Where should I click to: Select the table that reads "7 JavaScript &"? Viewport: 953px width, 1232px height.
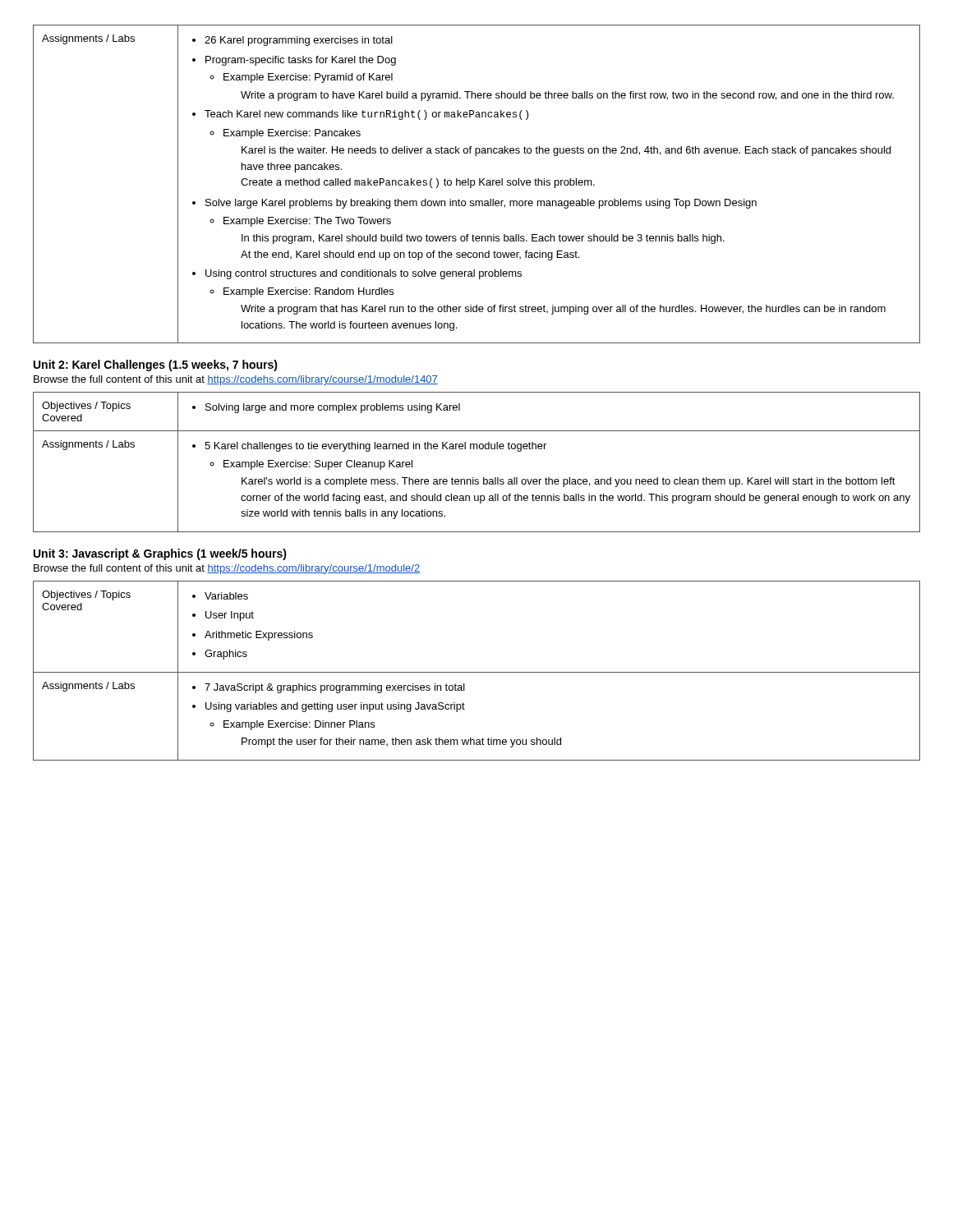pyautogui.click(x=476, y=670)
